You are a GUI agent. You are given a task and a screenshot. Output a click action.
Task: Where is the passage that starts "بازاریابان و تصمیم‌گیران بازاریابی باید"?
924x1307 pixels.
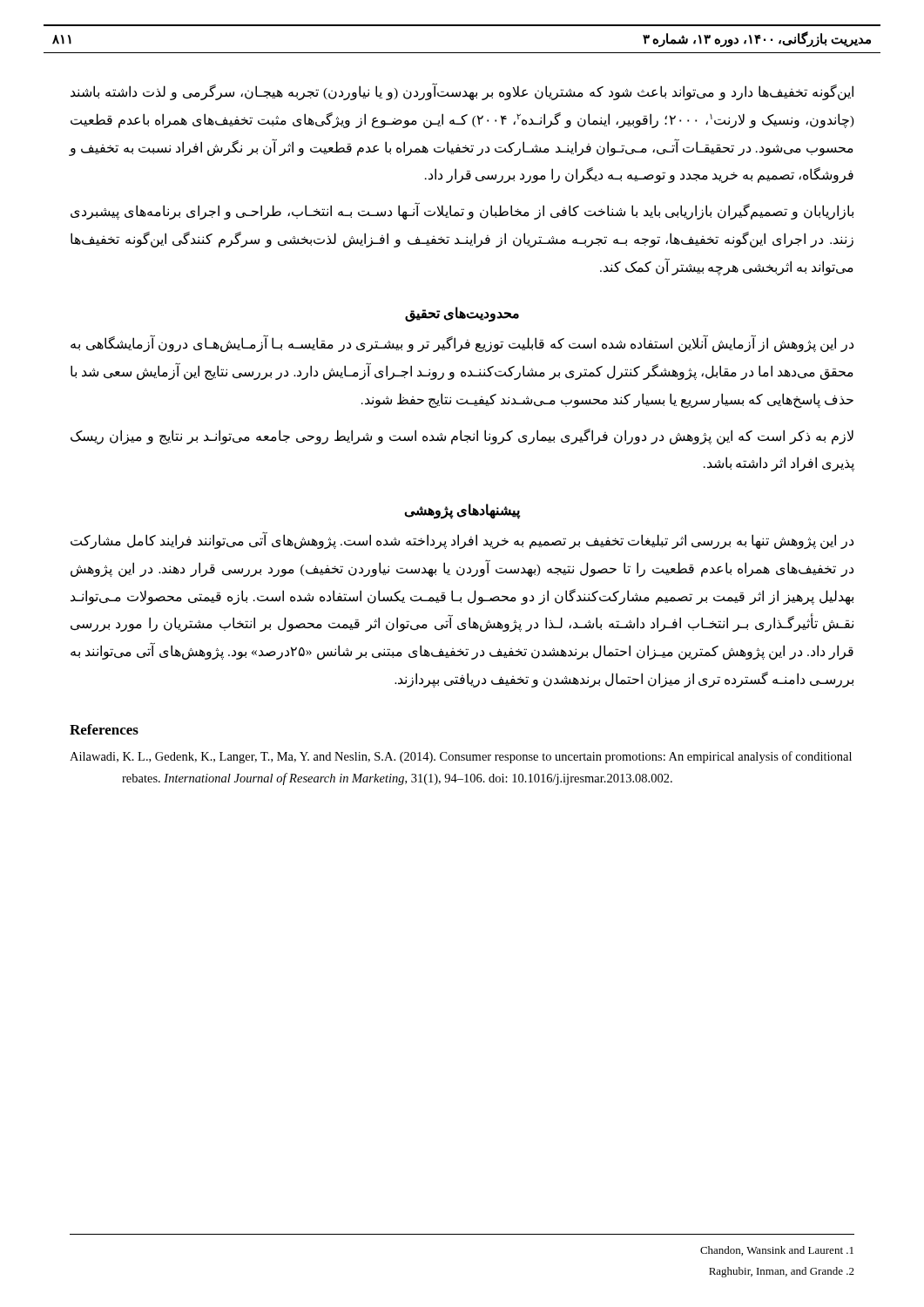click(x=462, y=239)
